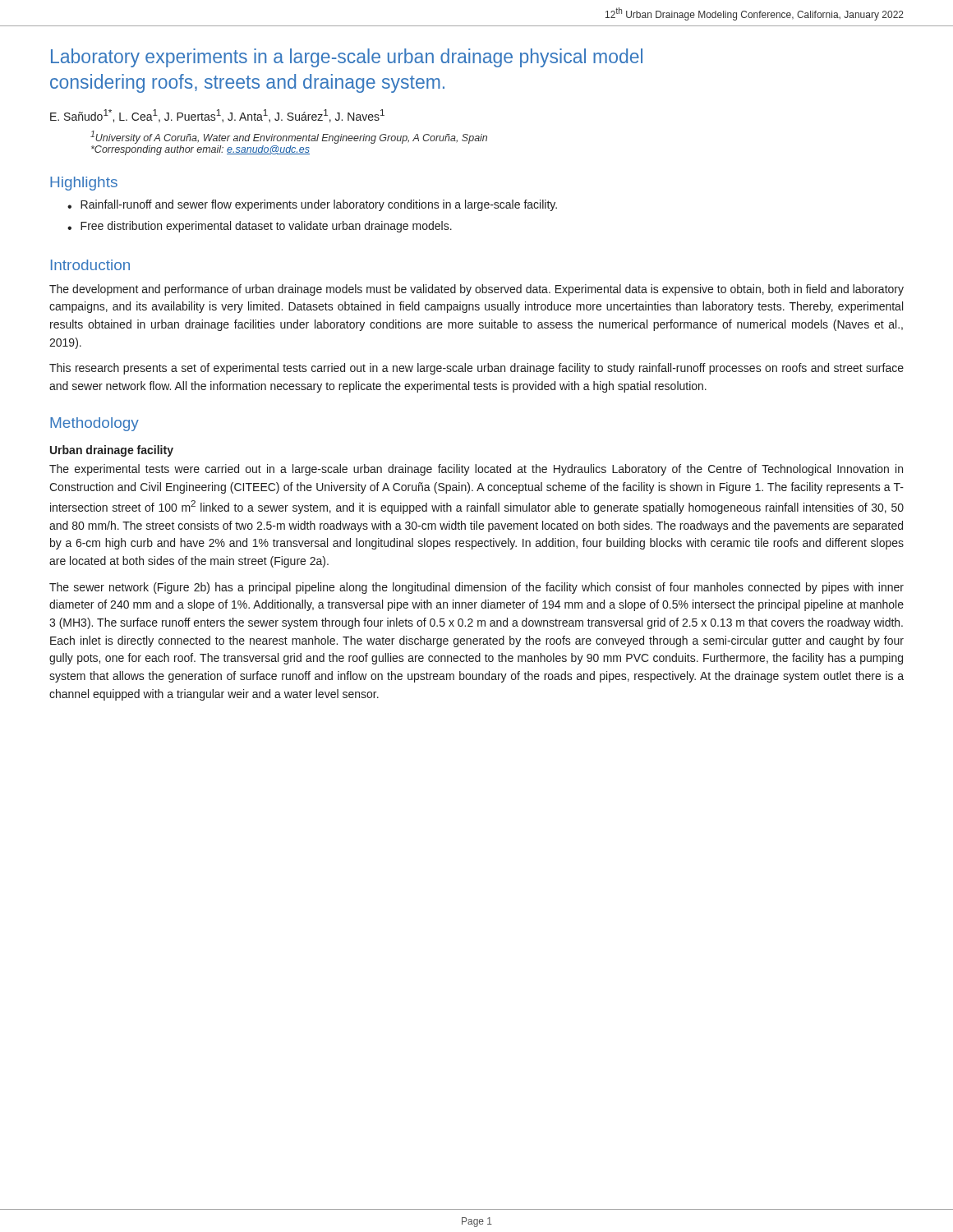The image size is (953, 1232).
Task: Select the section header that reads "Urban drainage facility"
Action: pyautogui.click(x=111, y=450)
